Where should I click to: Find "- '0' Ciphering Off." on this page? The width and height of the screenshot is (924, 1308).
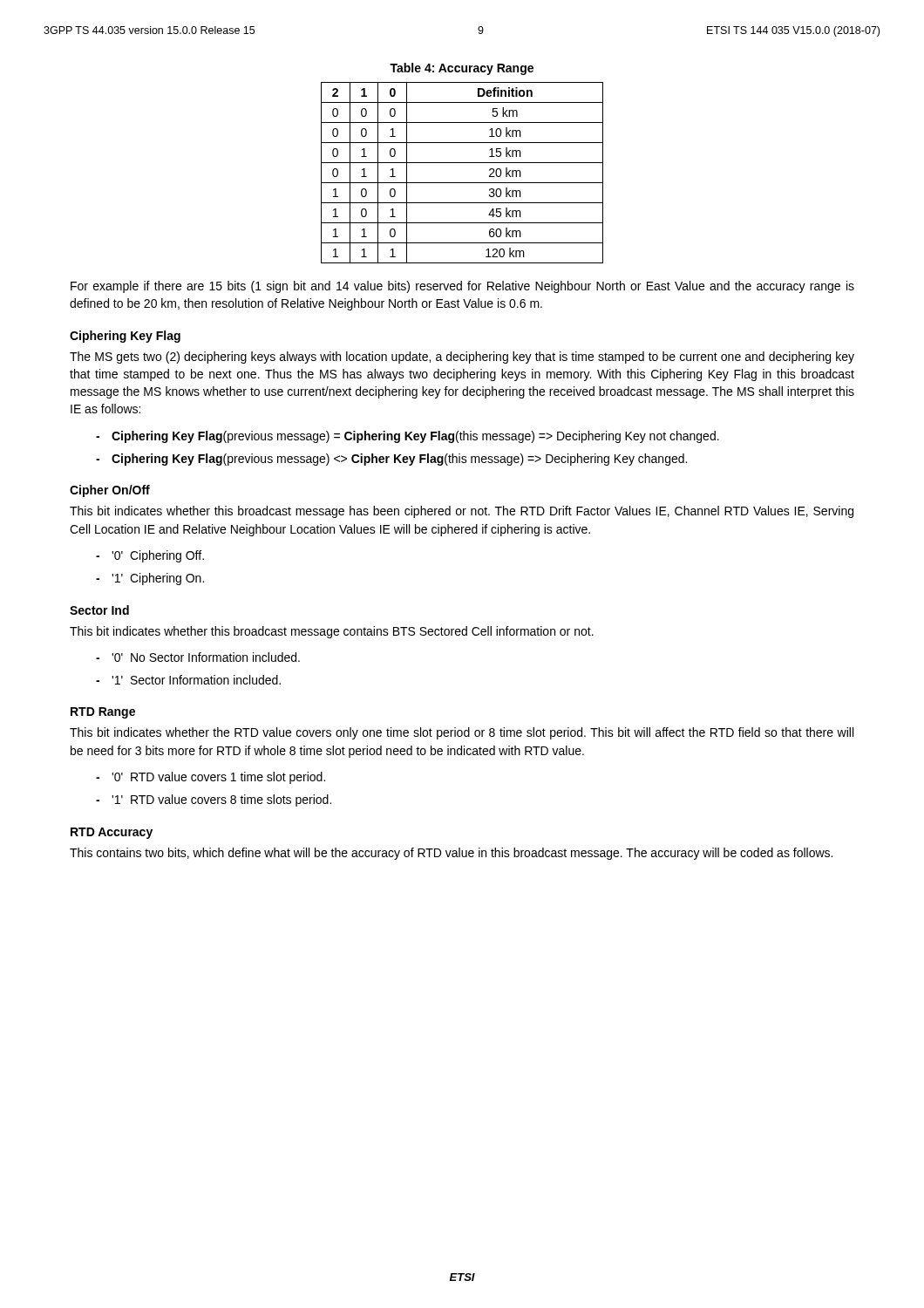[150, 556]
